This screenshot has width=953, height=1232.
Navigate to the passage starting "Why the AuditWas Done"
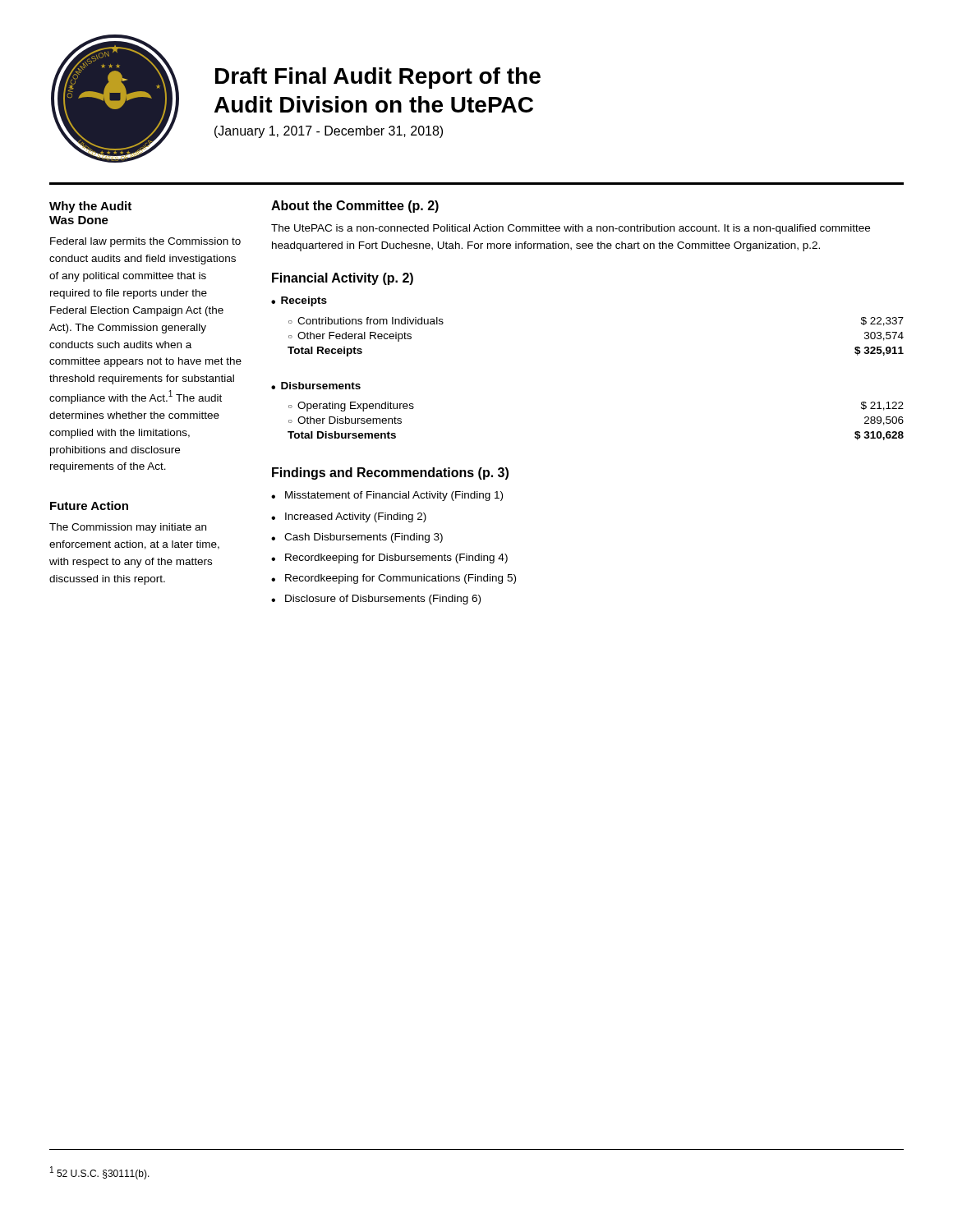tap(90, 207)
